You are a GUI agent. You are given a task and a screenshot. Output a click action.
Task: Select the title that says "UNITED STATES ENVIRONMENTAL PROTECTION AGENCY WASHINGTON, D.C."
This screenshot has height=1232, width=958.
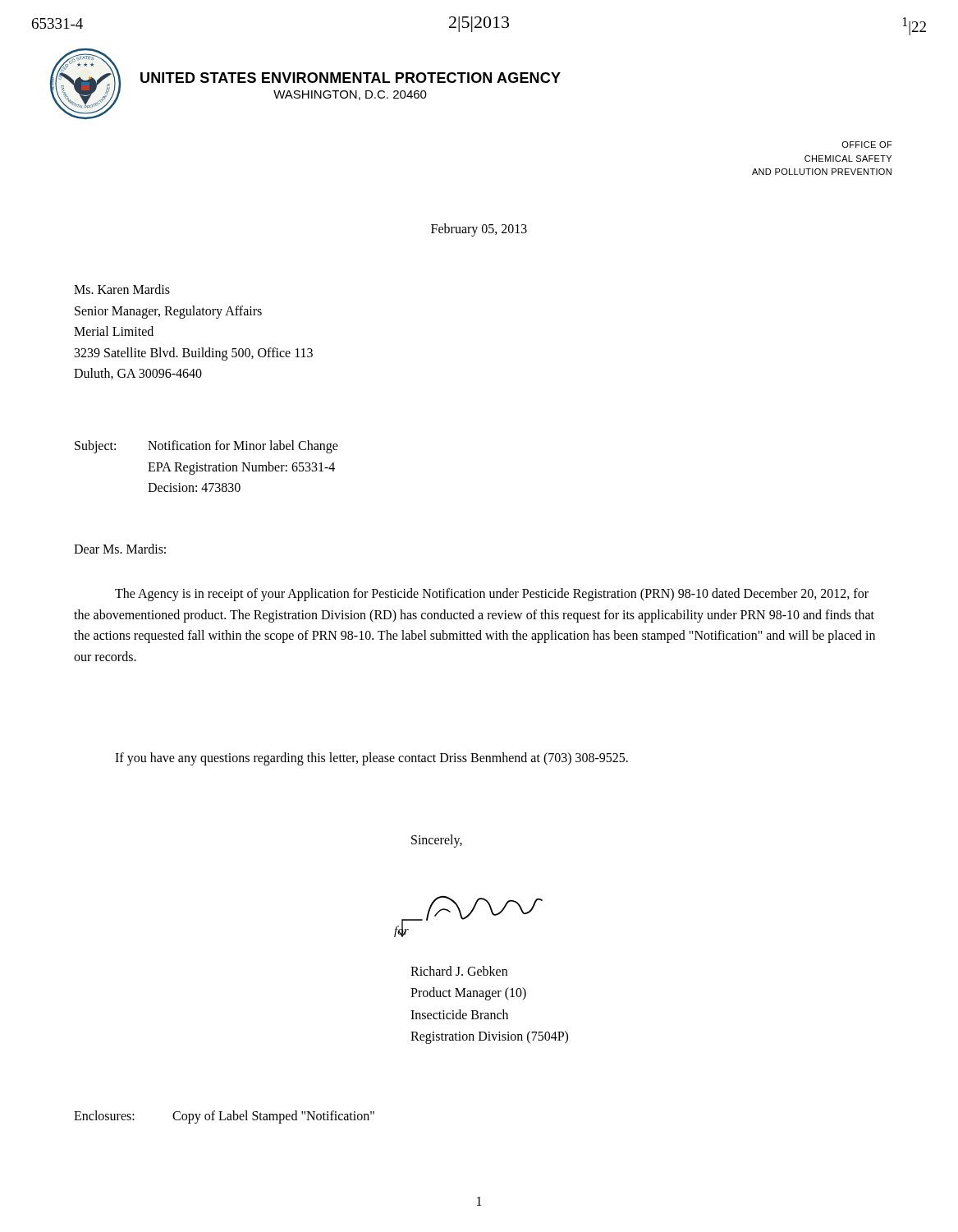tap(350, 85)
